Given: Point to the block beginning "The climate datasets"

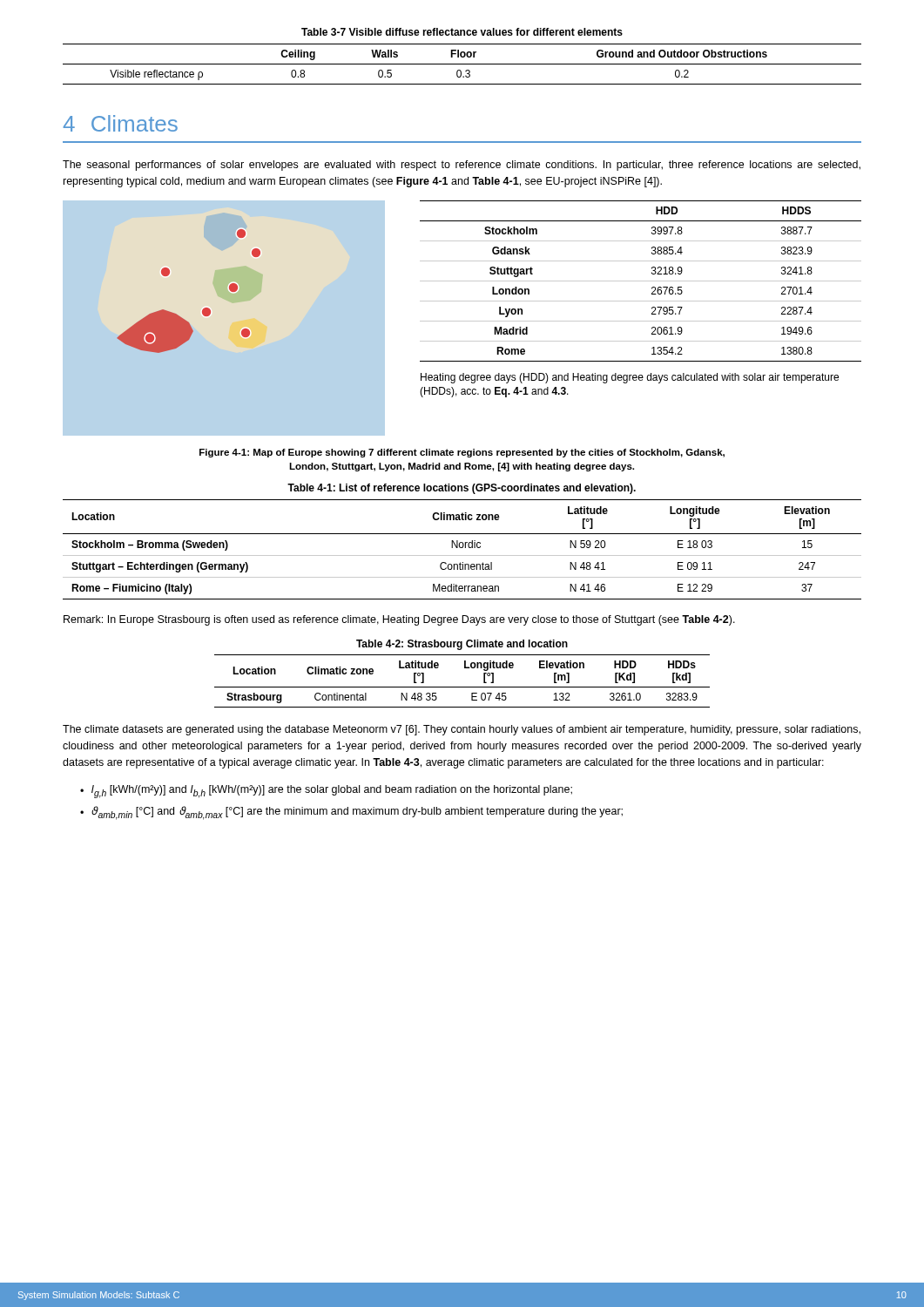Looking at the screenshot, I should [462, 746].
